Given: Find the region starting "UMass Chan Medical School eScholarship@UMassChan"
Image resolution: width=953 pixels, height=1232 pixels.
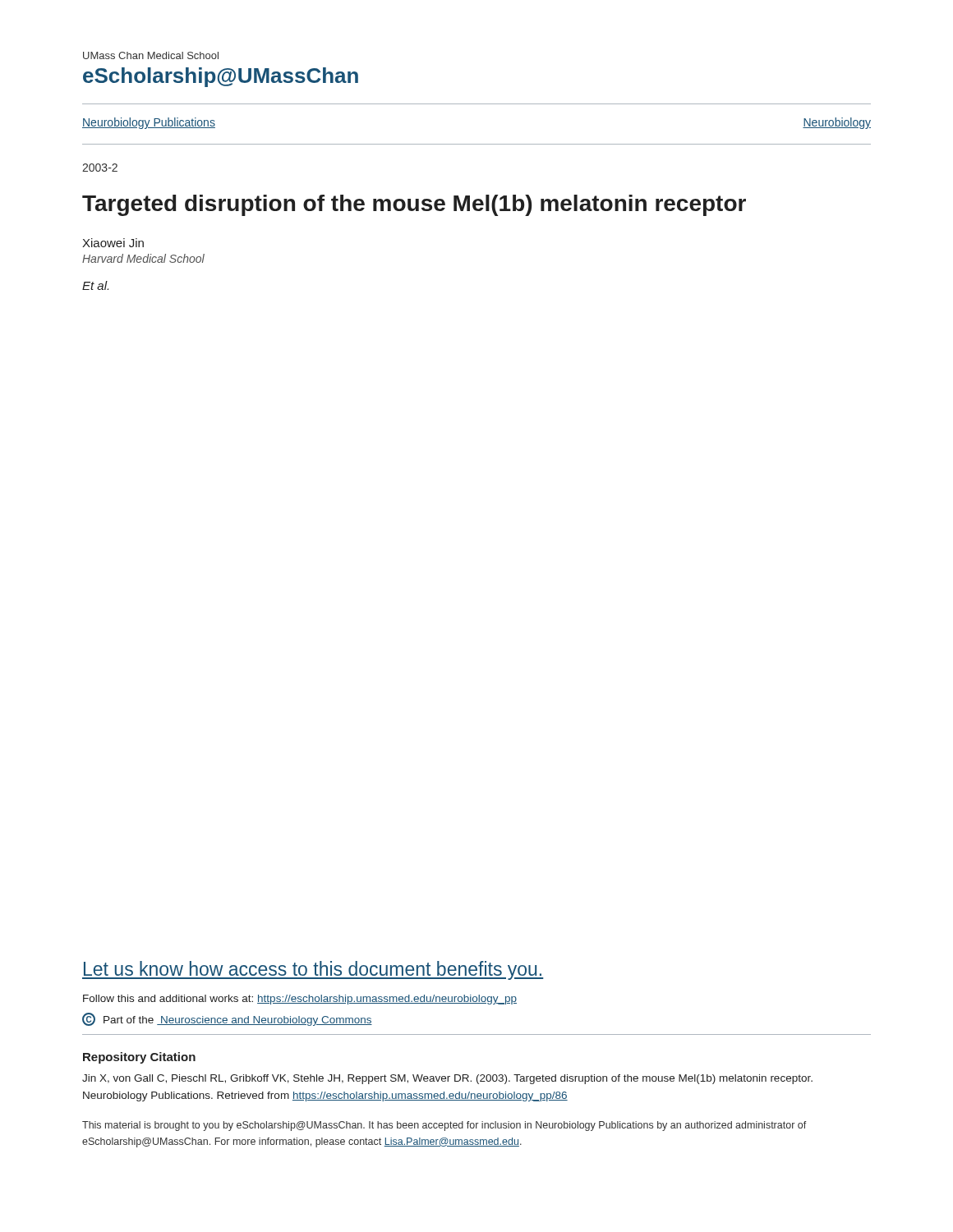Looking at the screenshot, I should point(151,55).
